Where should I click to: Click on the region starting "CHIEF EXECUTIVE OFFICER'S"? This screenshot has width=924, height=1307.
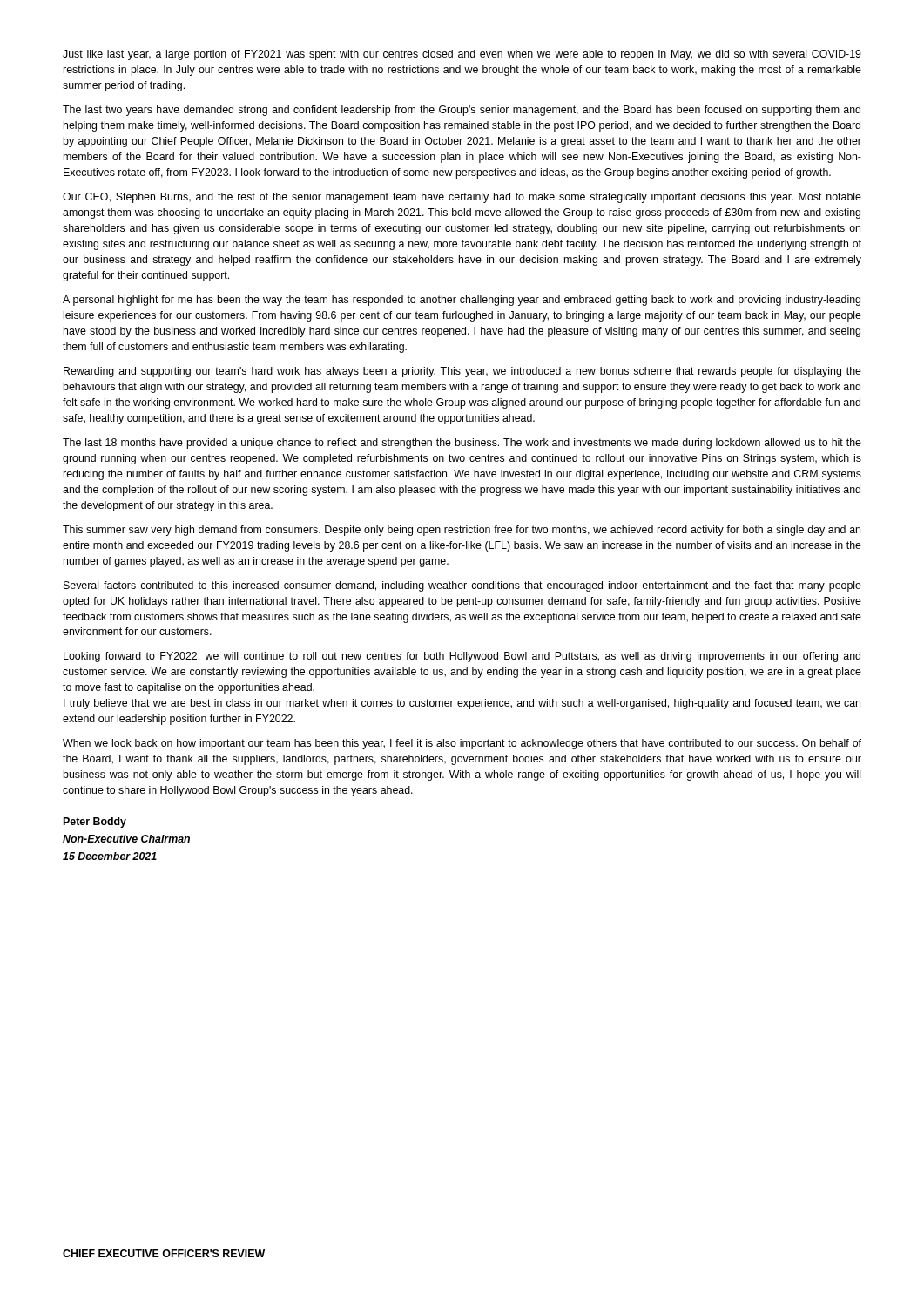coord(164,1254)
